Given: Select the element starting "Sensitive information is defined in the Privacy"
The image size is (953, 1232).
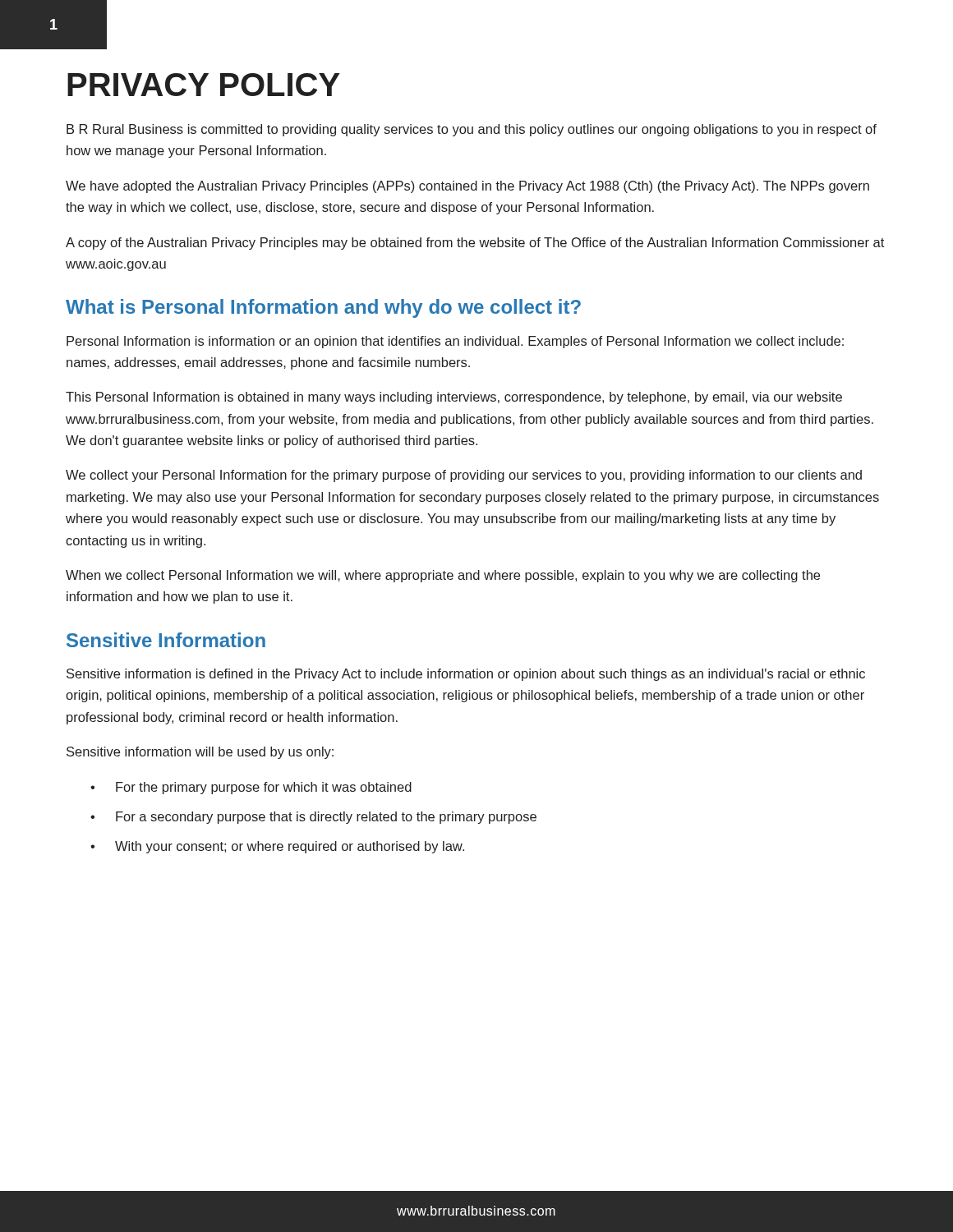Looking at the screenshot, I should pyautogui.click(x=466, y=695).
